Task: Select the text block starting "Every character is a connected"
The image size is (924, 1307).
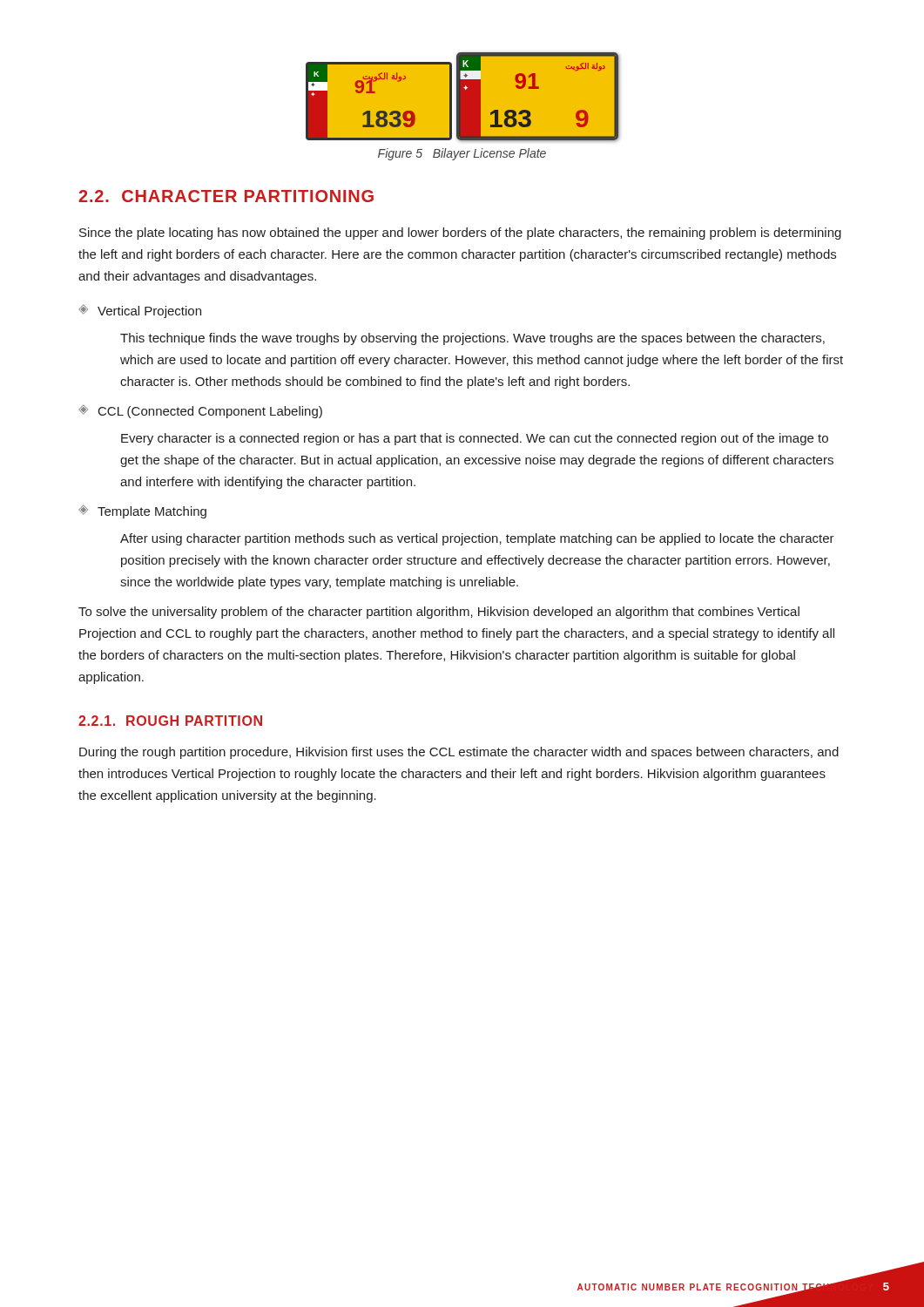Action: tap(477, 459)
